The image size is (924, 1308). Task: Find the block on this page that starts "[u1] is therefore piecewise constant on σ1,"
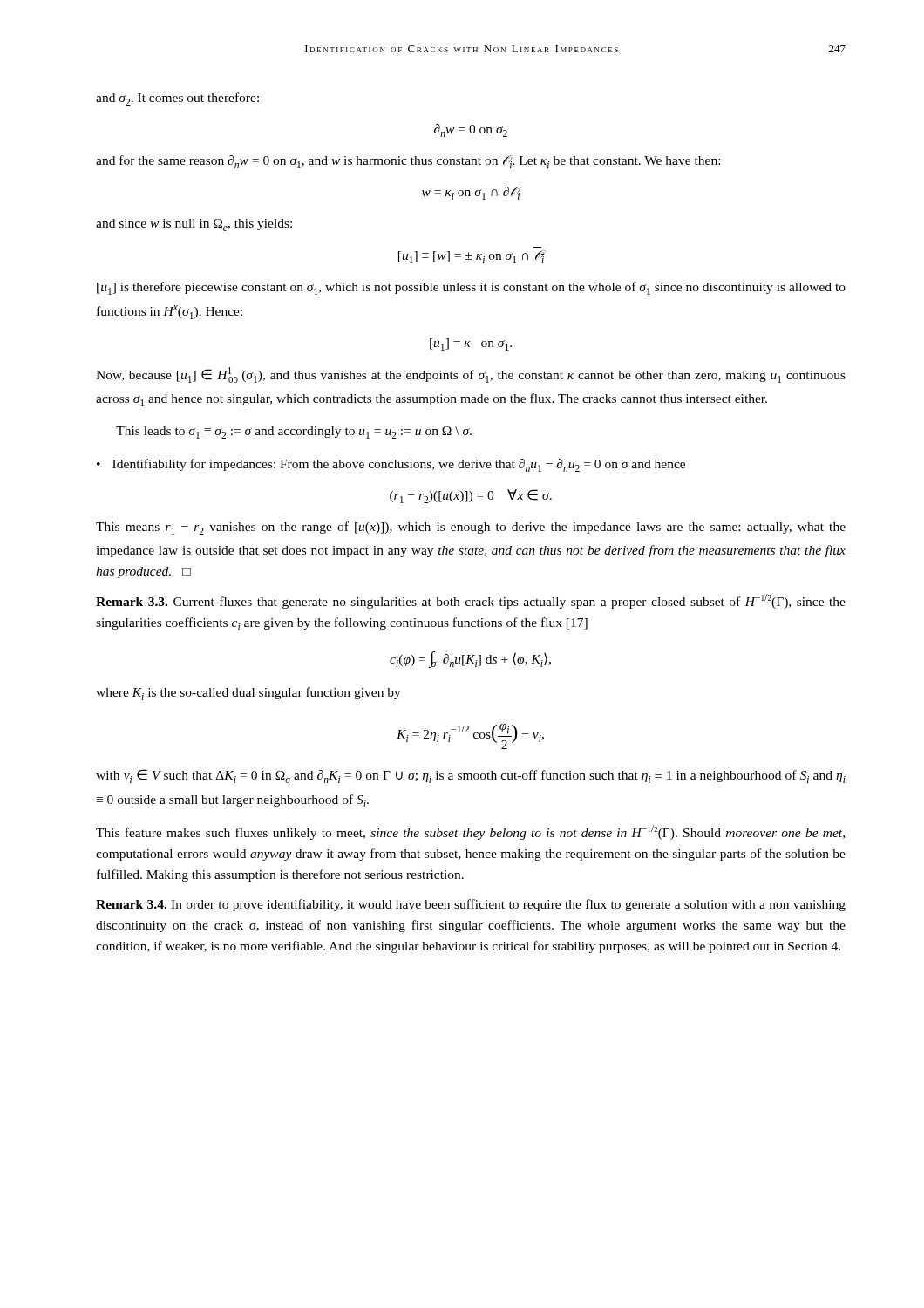[x=471, y=300]
